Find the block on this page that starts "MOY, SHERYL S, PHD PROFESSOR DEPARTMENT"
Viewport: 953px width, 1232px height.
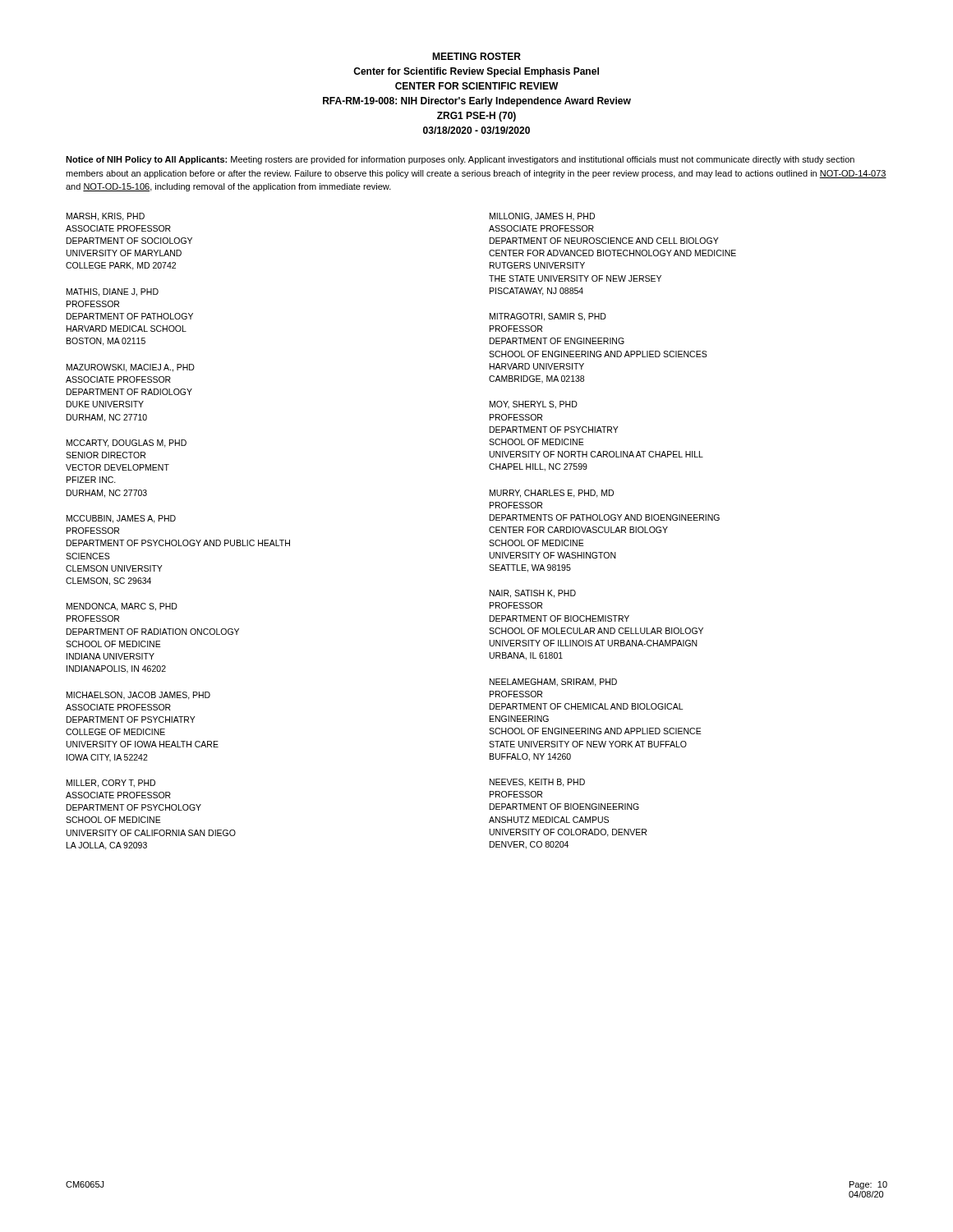point(534,405)
